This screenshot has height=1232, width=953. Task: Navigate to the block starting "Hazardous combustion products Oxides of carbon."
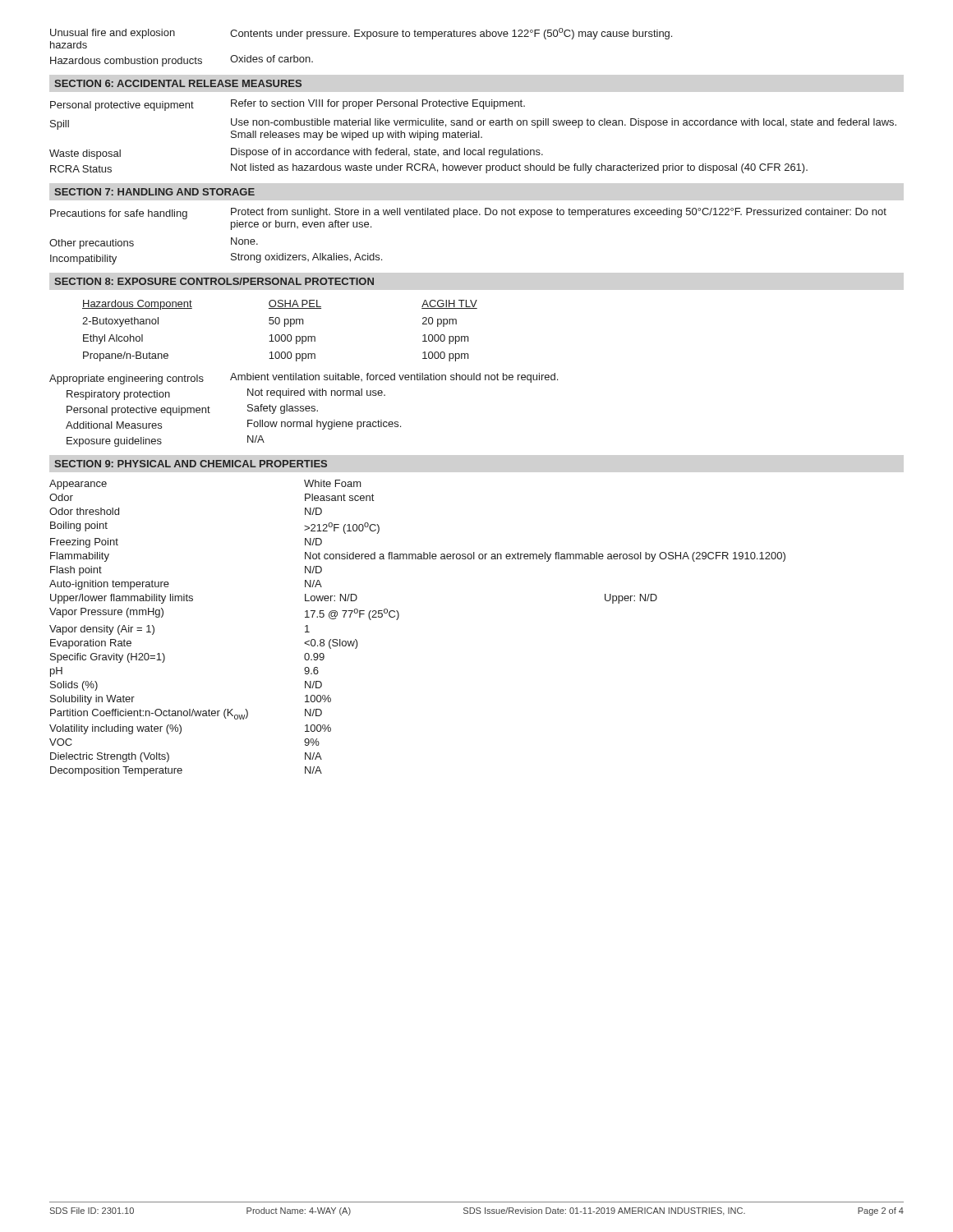[182, 61]
